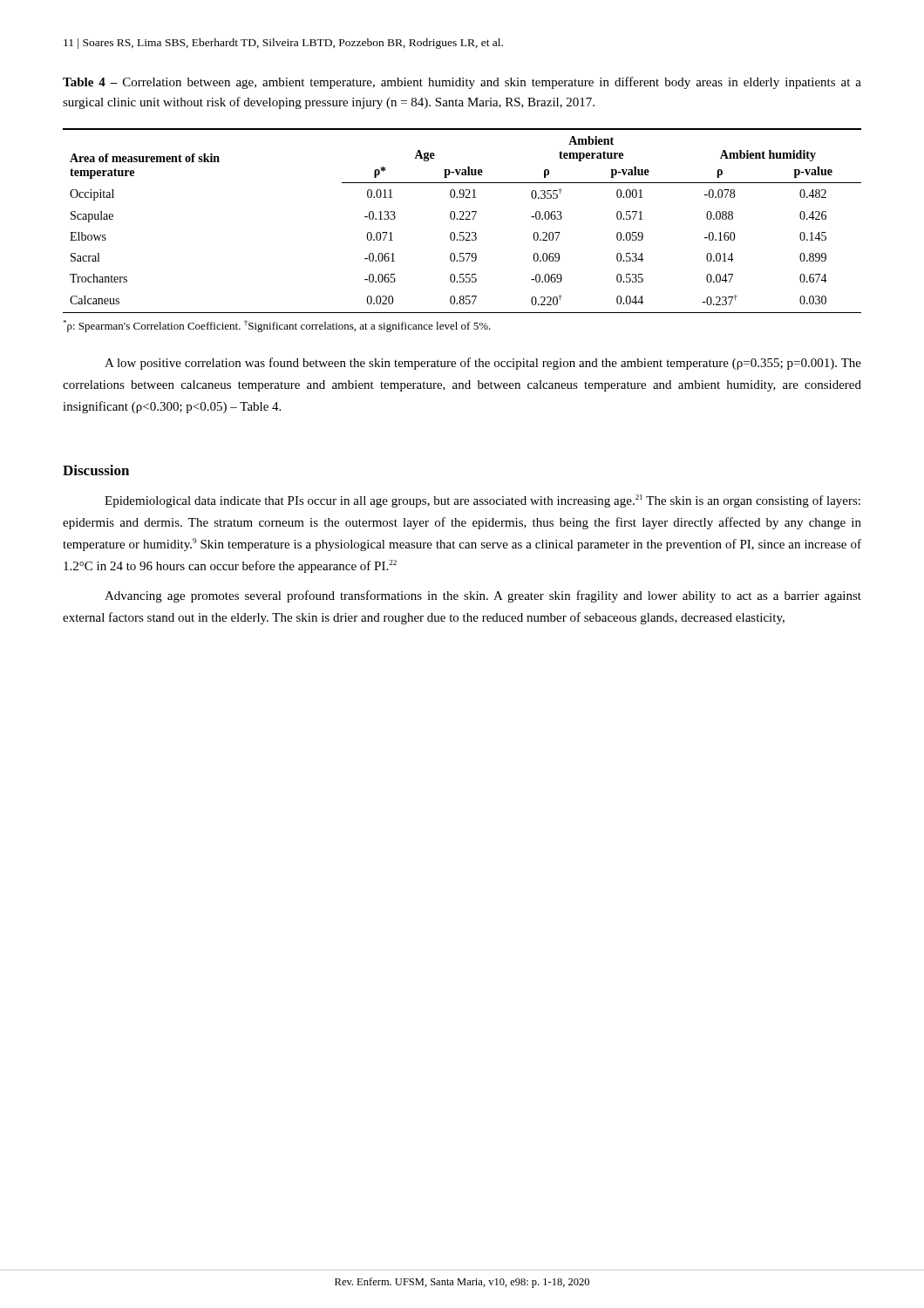Image resolution: width=924 pixels, height=1308 pixels.
Task: Locate the block of text that opens with "Epidemiological data indicate"
Action: (x=462, y=533)
